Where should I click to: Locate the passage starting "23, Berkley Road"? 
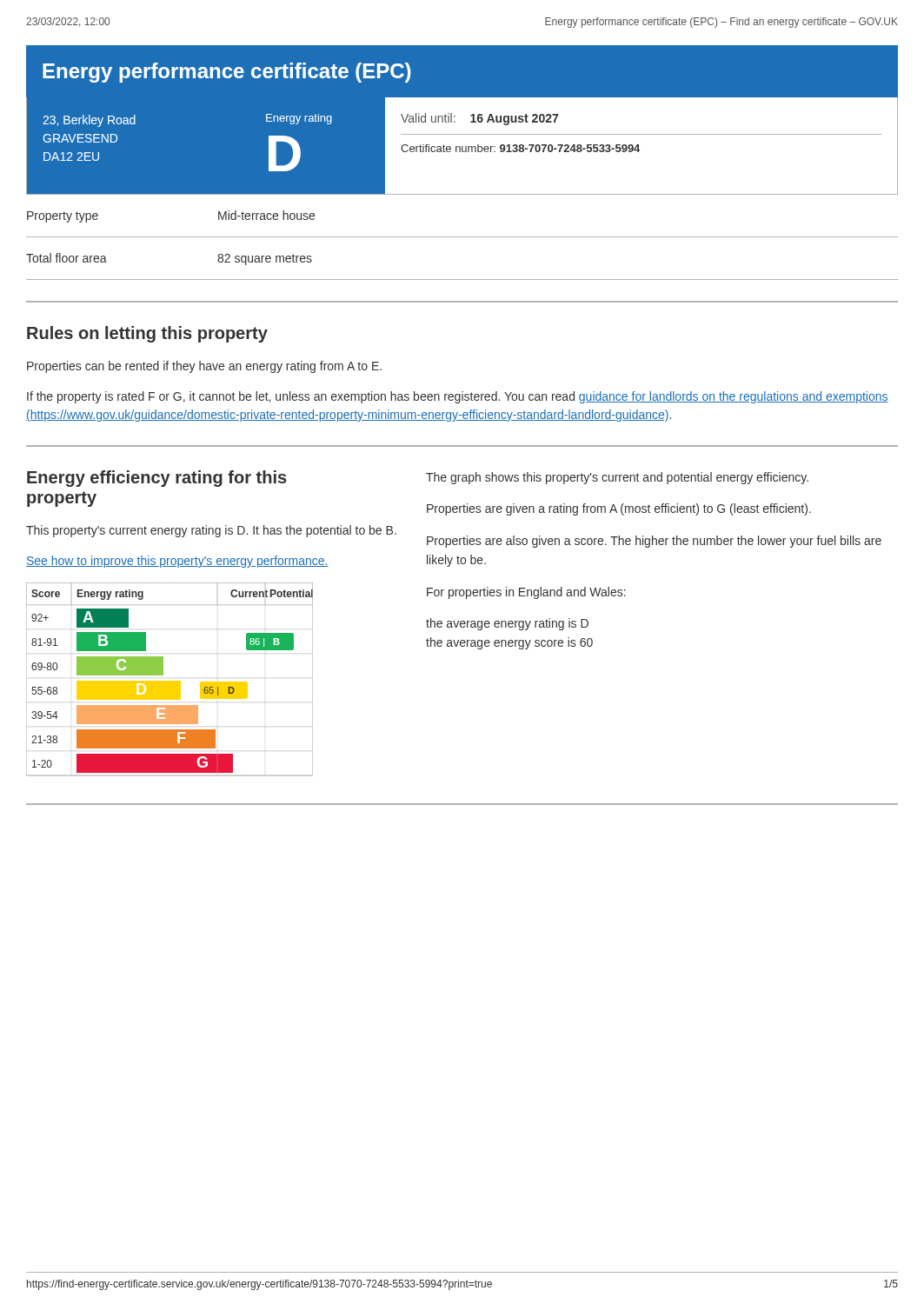[x=89, y=138]
